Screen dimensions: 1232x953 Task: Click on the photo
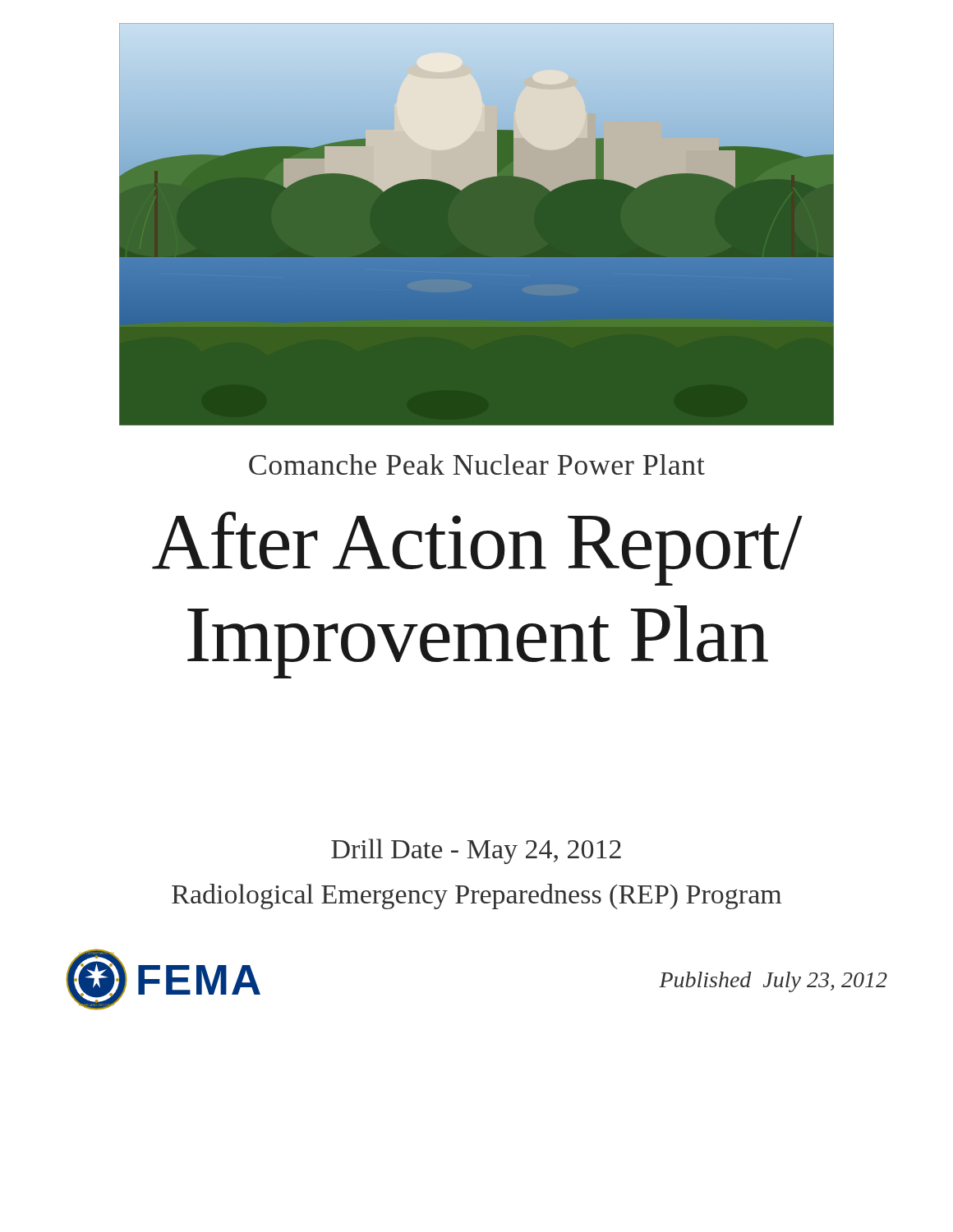pos(476,224)
